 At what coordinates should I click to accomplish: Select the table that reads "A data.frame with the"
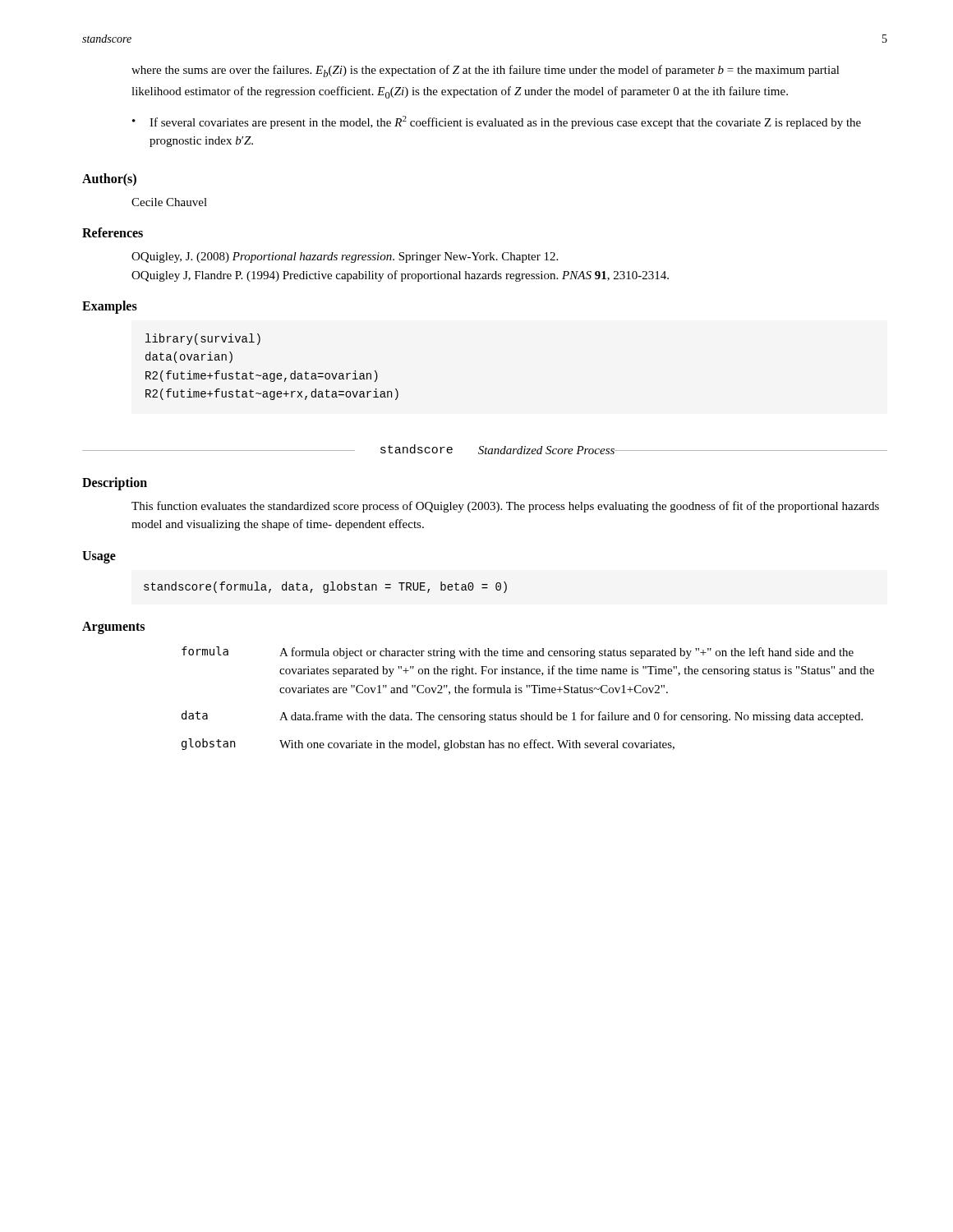coord(509,700)
